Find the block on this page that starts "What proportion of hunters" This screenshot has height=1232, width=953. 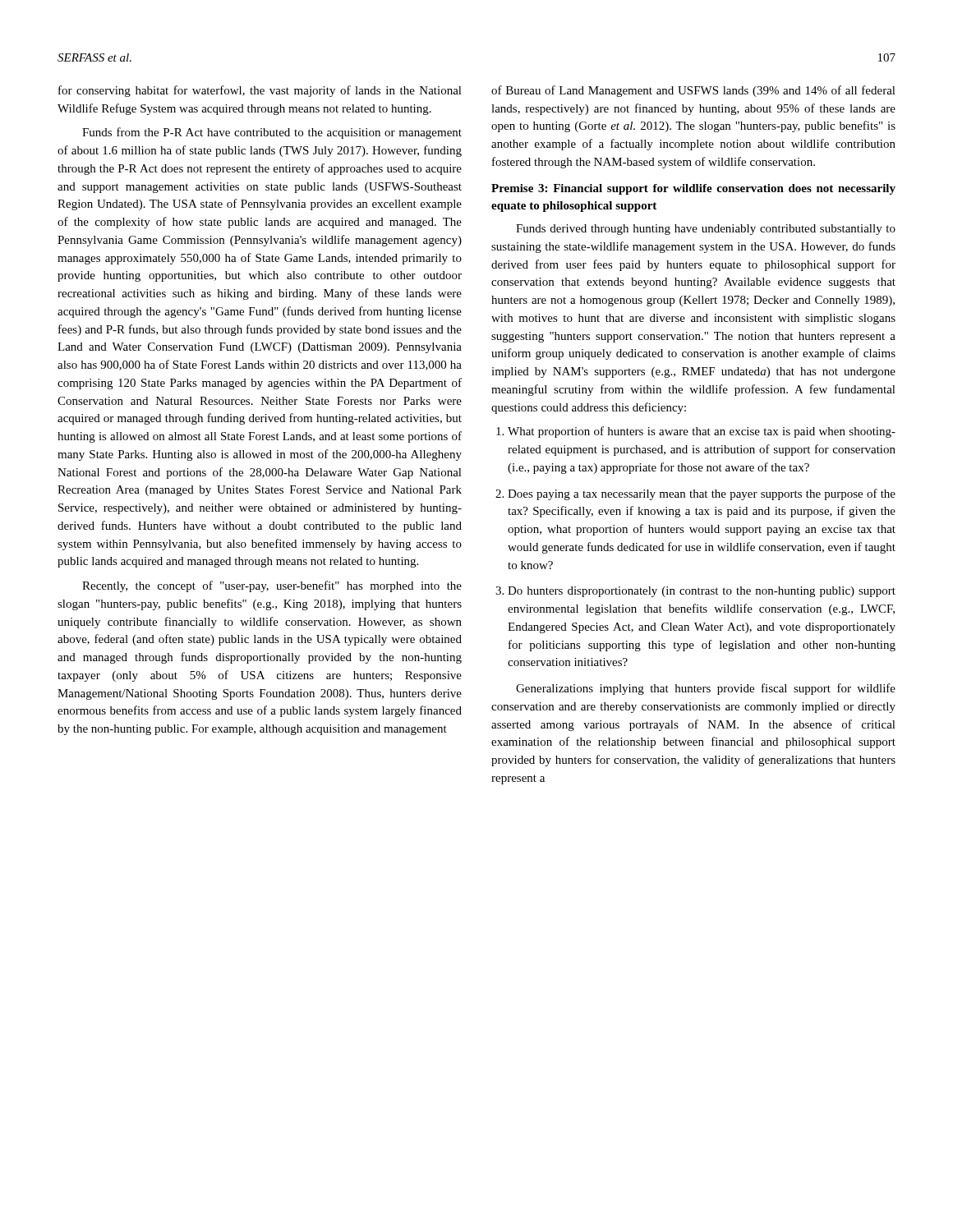[x=702, y=449]
